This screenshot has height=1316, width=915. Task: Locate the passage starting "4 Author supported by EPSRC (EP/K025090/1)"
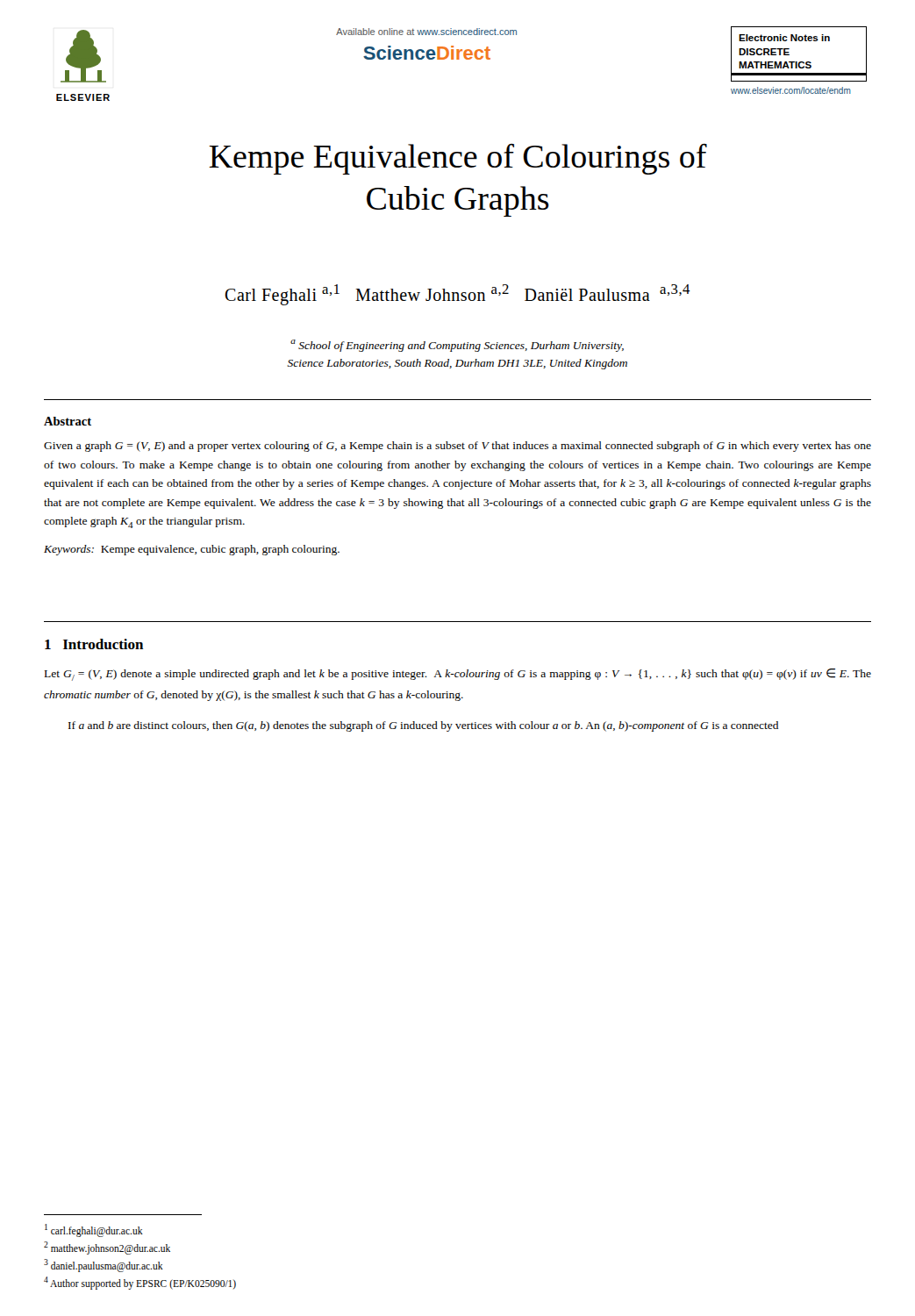[140, 1282]
